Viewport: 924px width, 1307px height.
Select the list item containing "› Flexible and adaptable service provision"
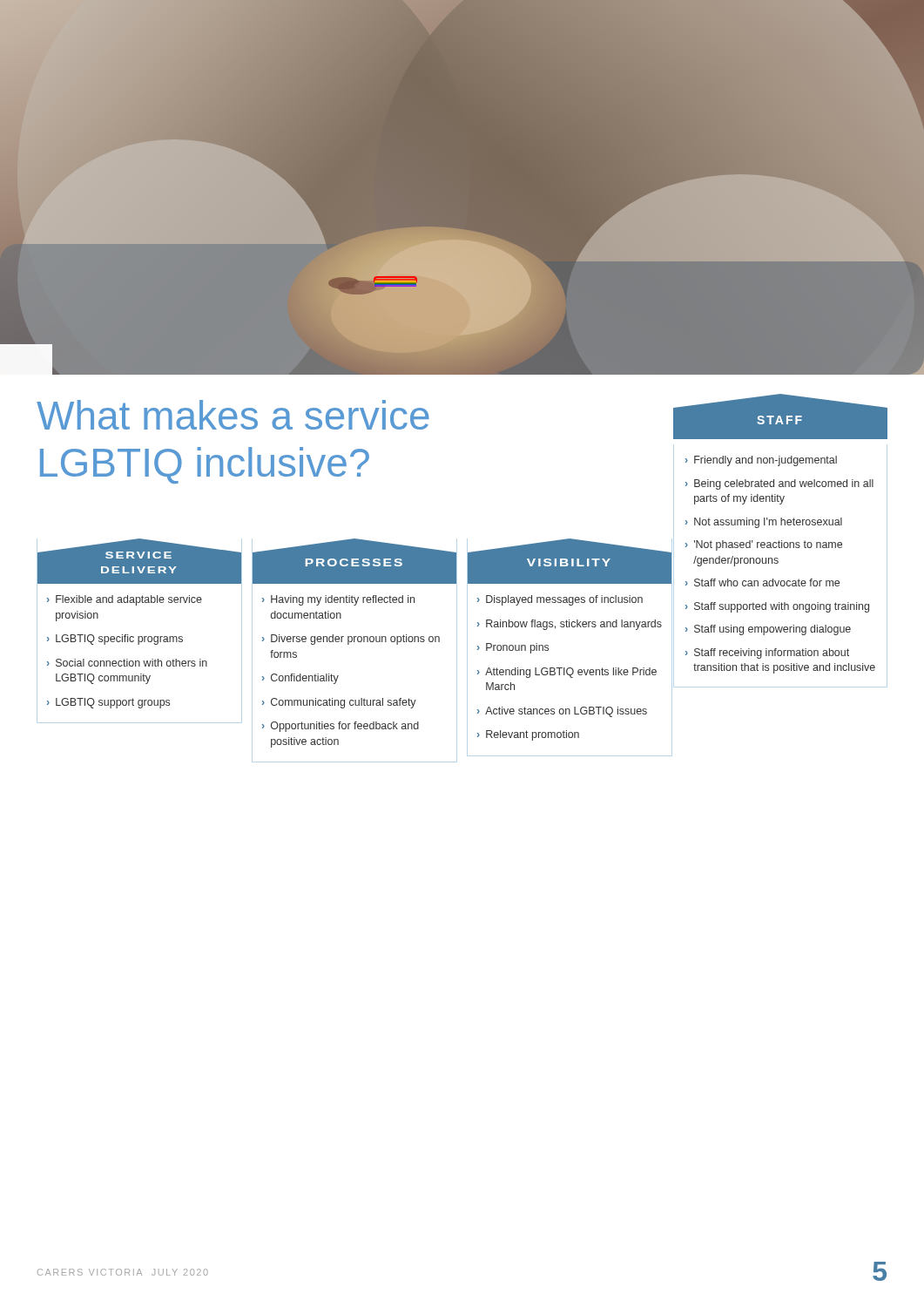139,608
